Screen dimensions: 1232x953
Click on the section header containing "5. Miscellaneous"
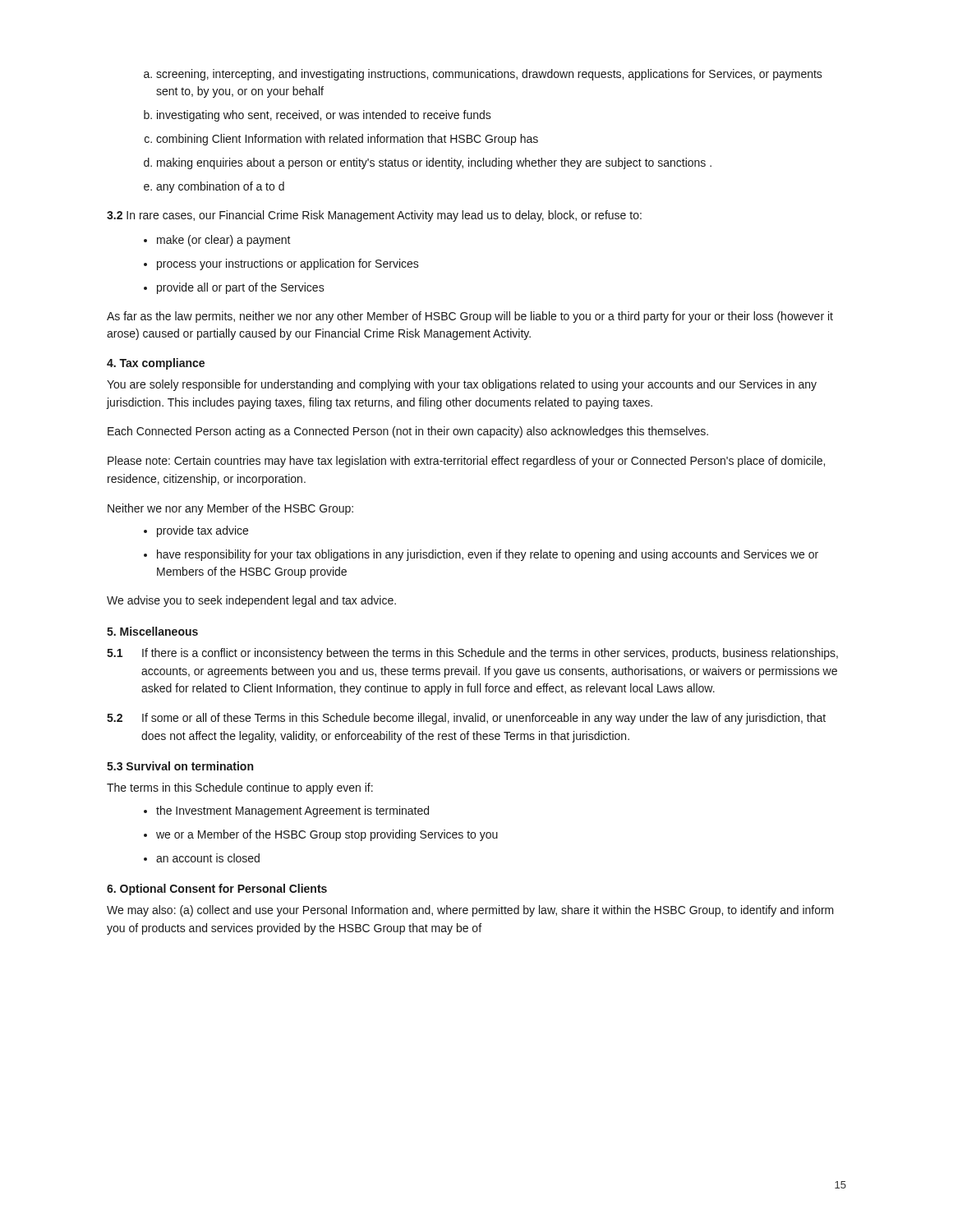153,631
